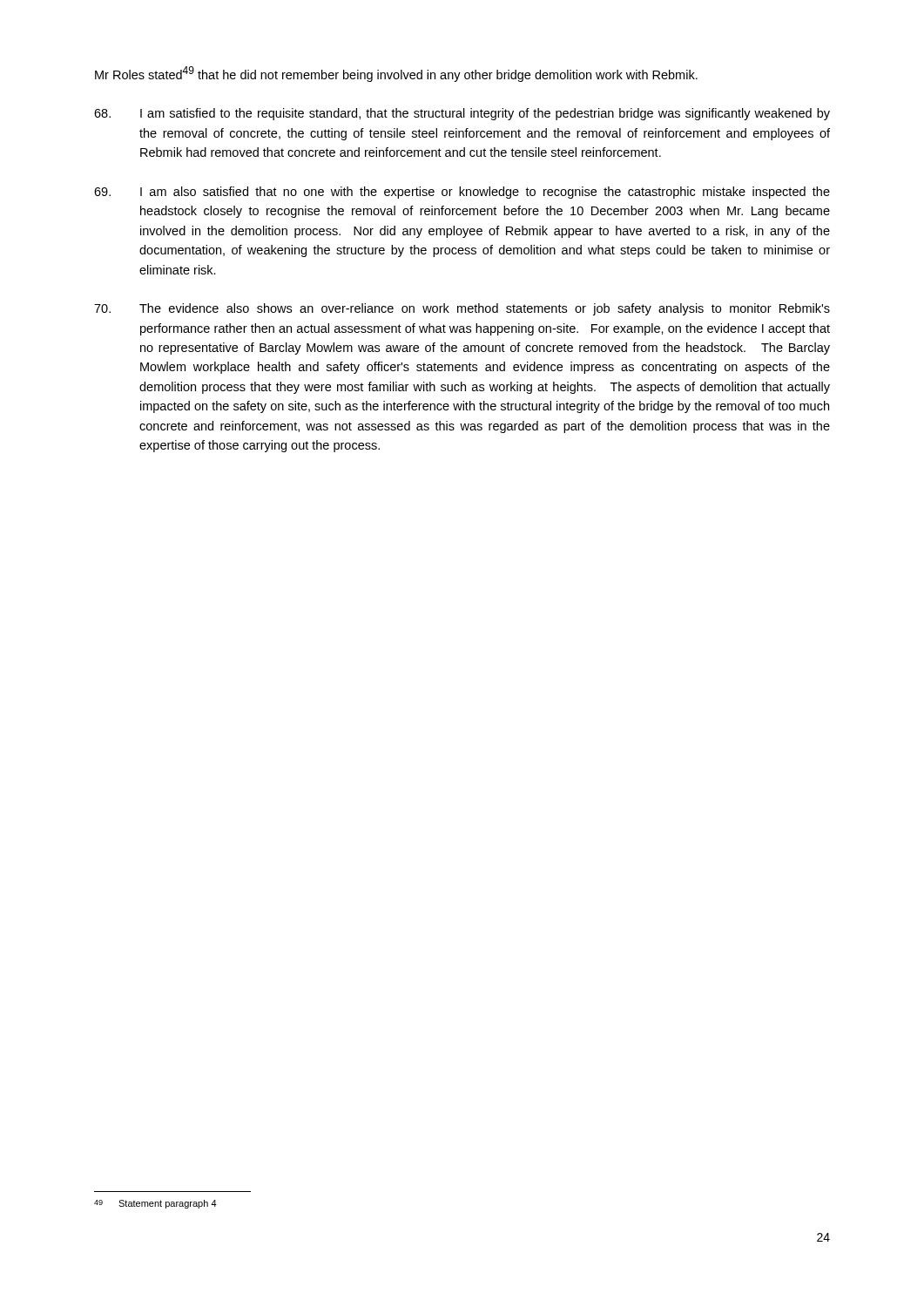Point to the block beginning "Mr Roles stated49 that he did not"
This screenshot has height=1307, width=924.
[x=396, y=73]
